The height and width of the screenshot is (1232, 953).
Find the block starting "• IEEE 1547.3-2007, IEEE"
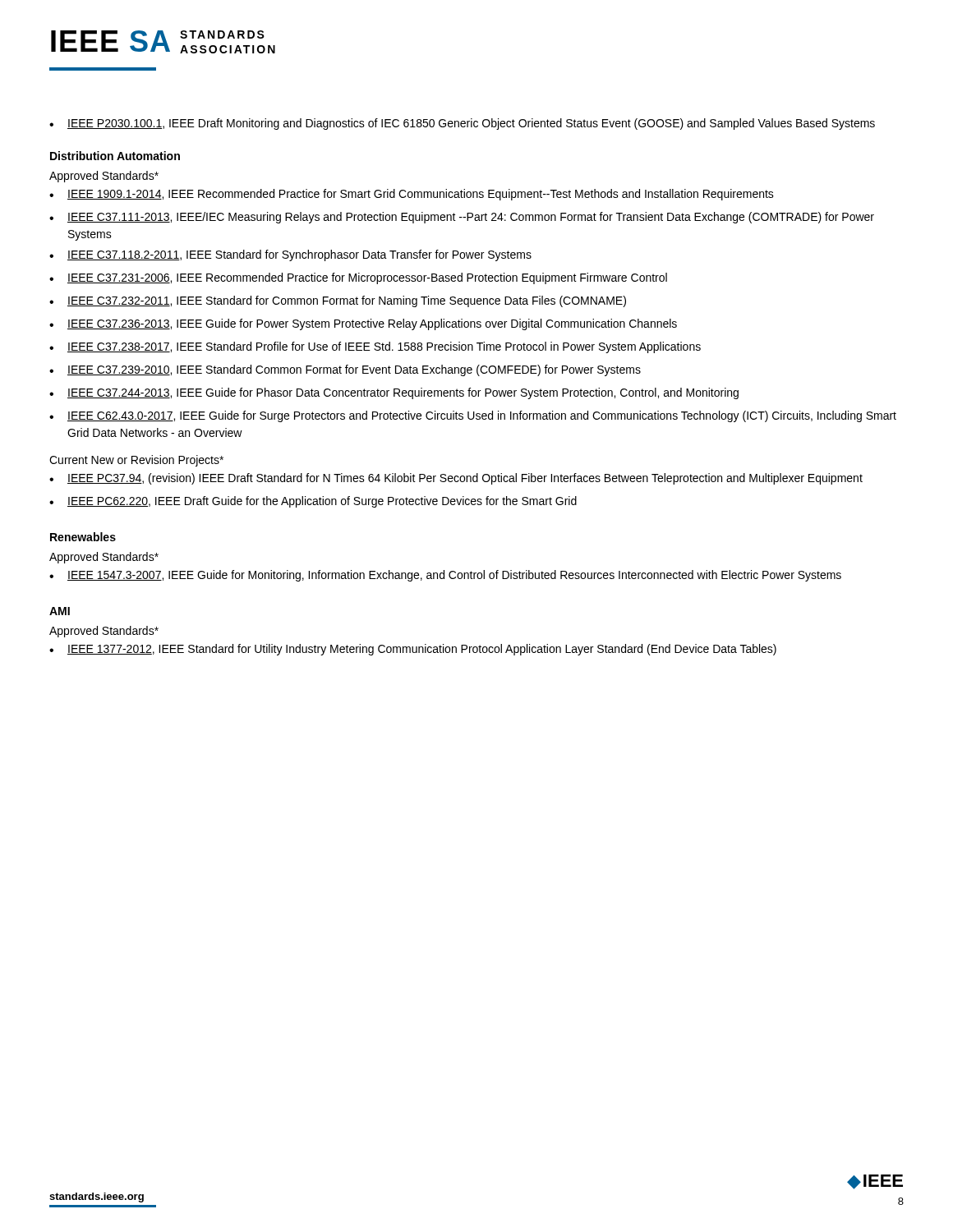coord(476,577)
